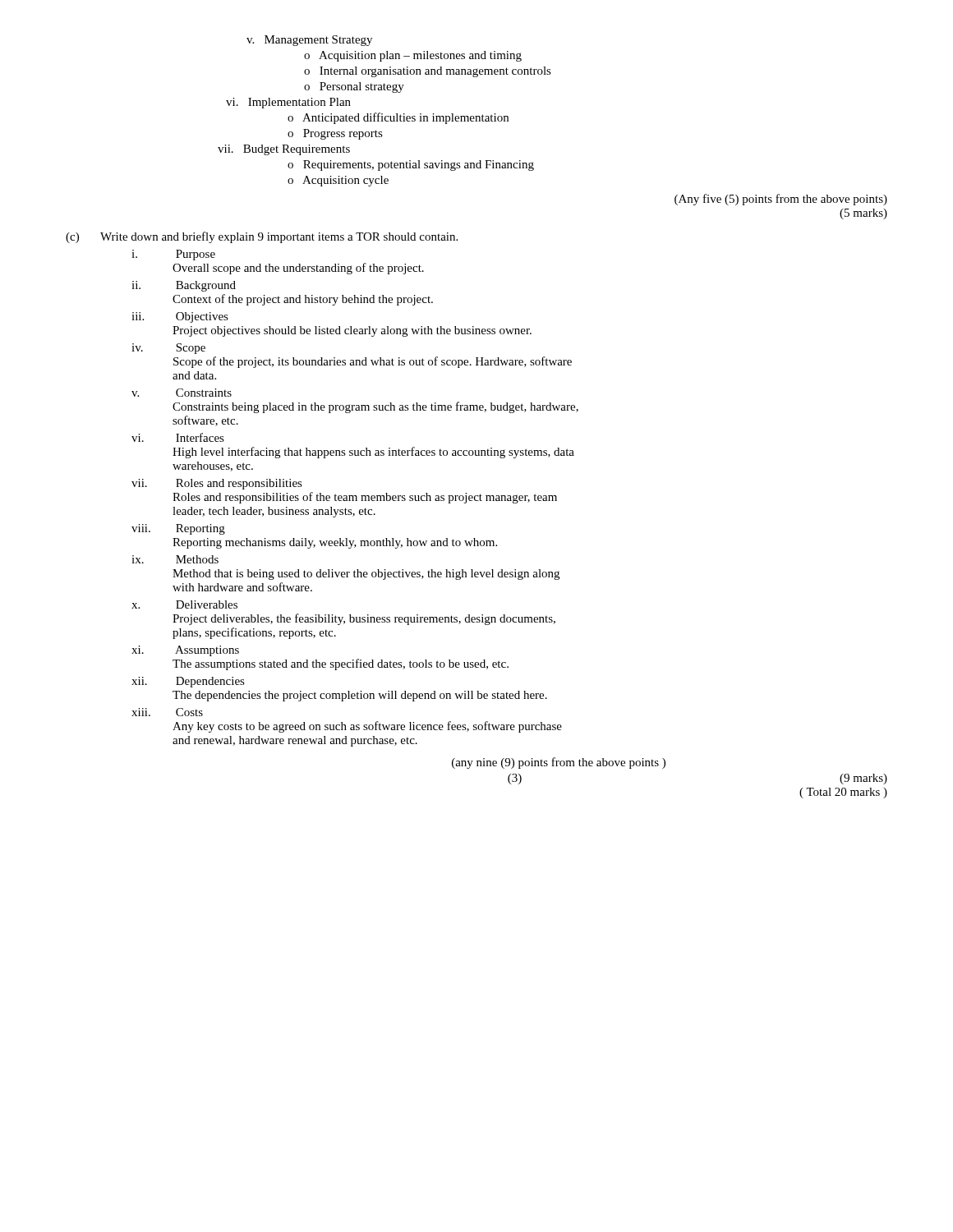Click where it says "vii. Budget Requirements"
The height and width of the screenshot is (1232, 953).
click(284, 149)
